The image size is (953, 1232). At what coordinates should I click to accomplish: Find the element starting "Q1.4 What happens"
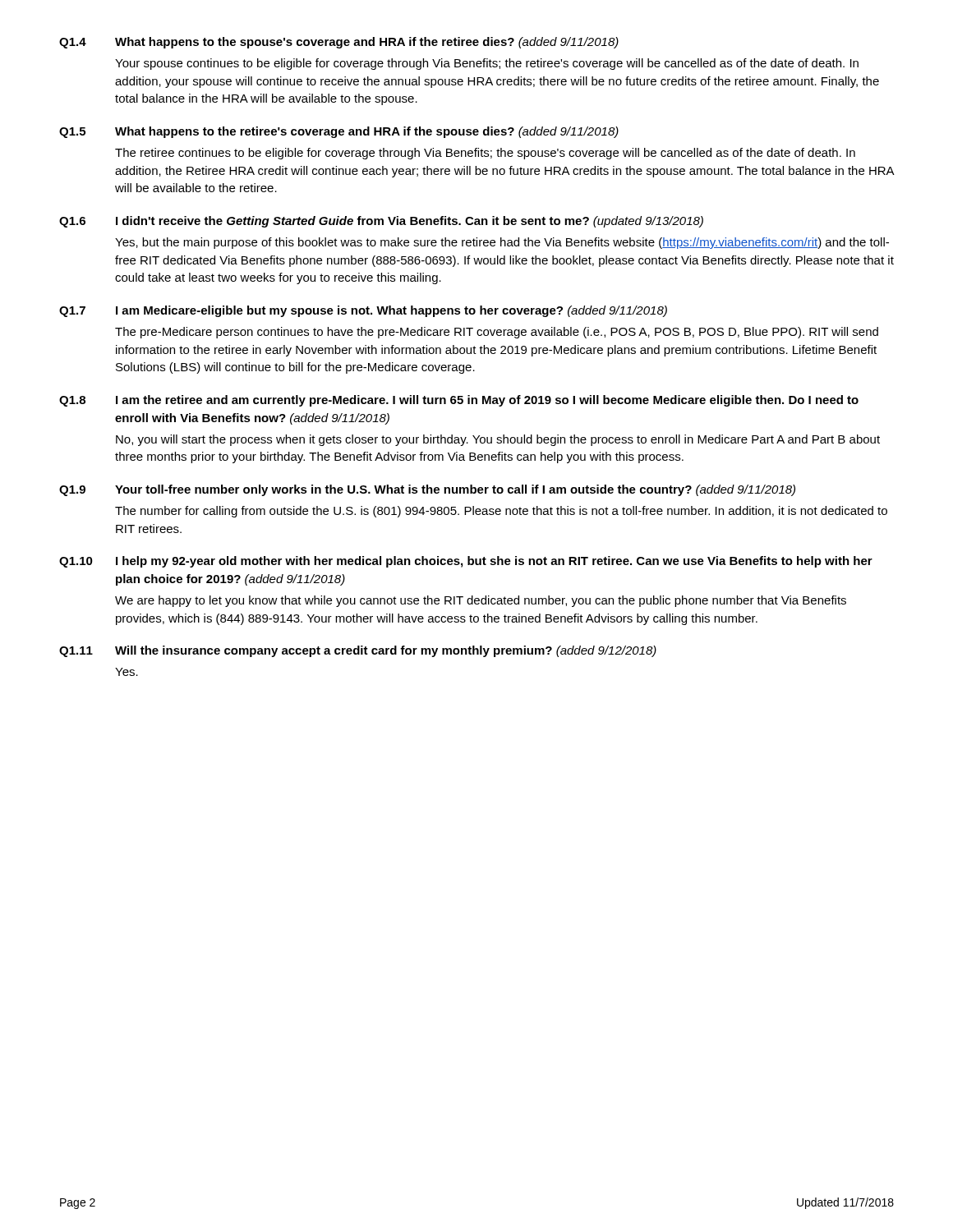click(x=476, y=70)
